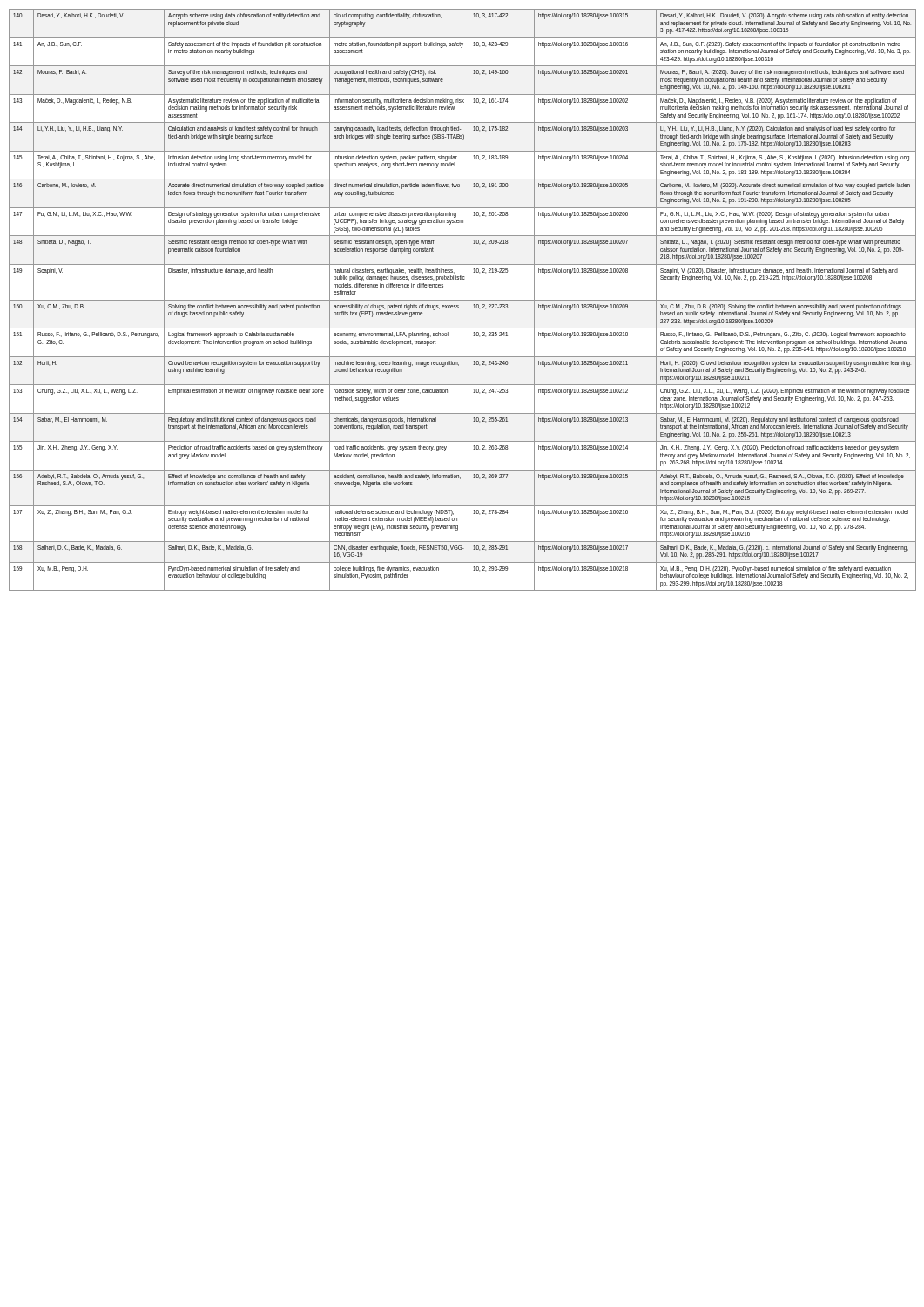The height and width of the screenshot is (1307, 924).
Task: Find the table that mentions "Seismic resistant design method"
Action: point(462,300)
